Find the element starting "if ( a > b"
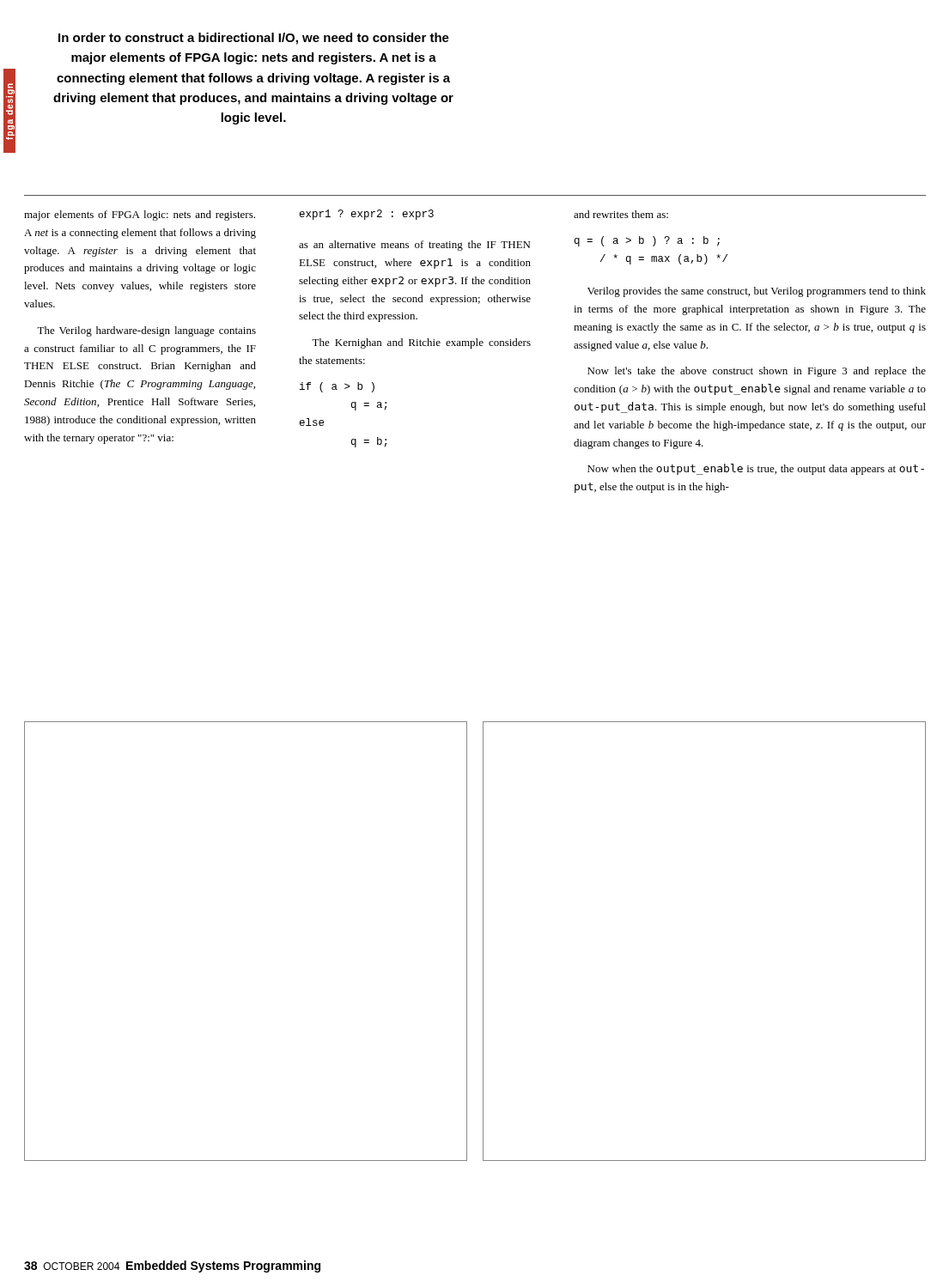This screenshot has width=949, height=1288. tap(337, 387)
